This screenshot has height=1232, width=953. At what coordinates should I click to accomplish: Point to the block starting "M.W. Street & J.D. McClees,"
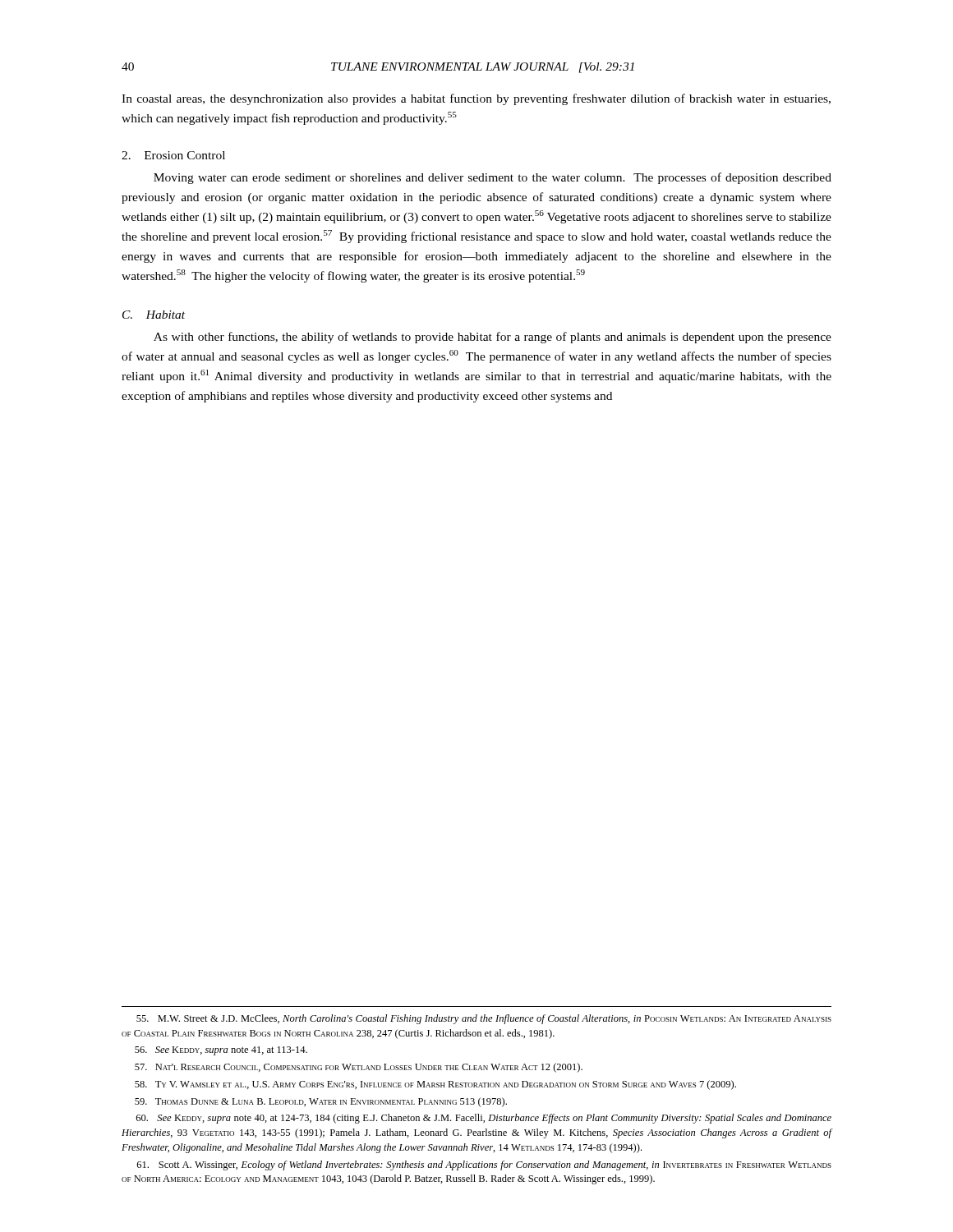[x=476, y=1026]
